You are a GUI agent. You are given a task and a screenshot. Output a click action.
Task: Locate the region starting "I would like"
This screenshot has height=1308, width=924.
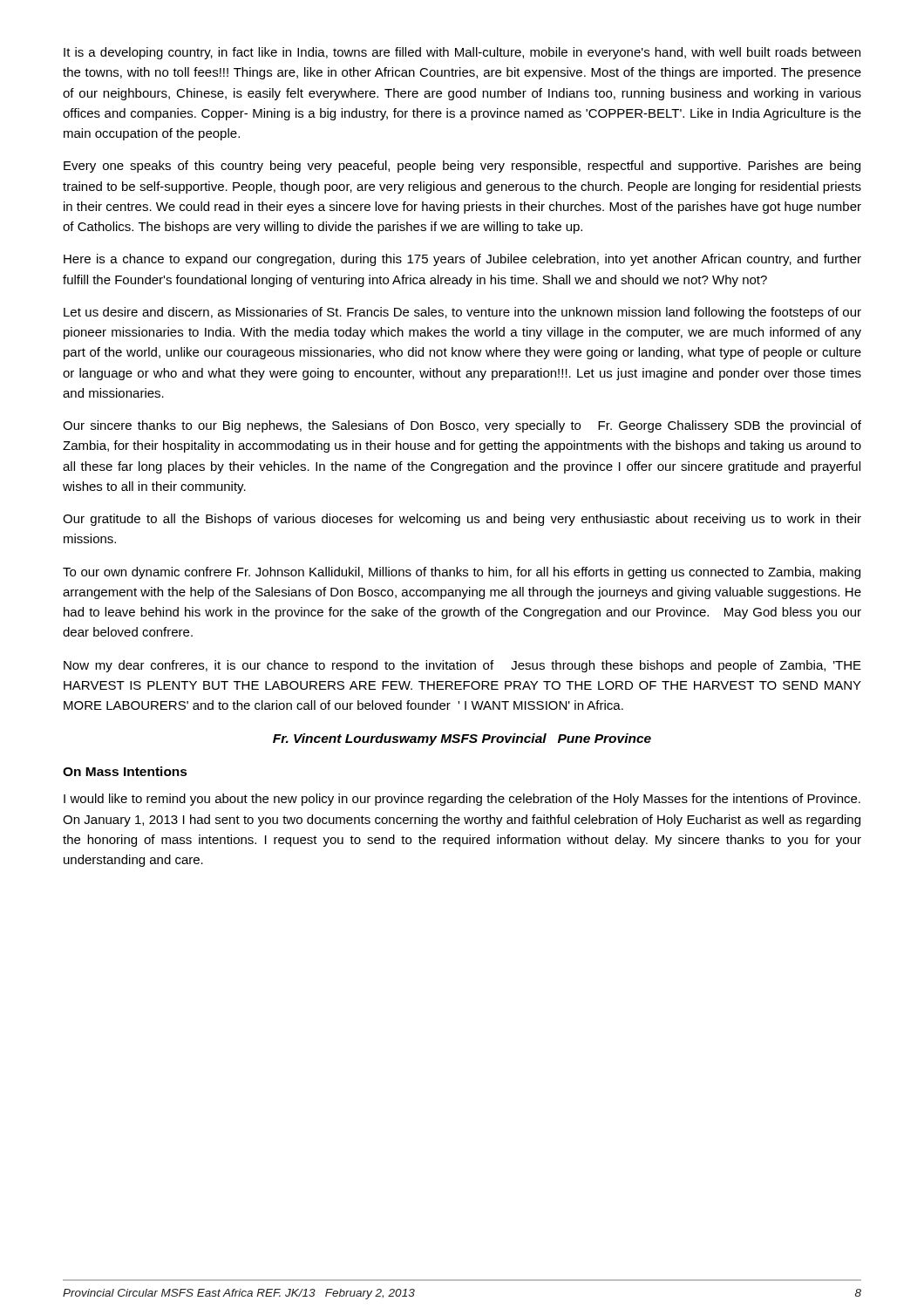pos(462,829)
